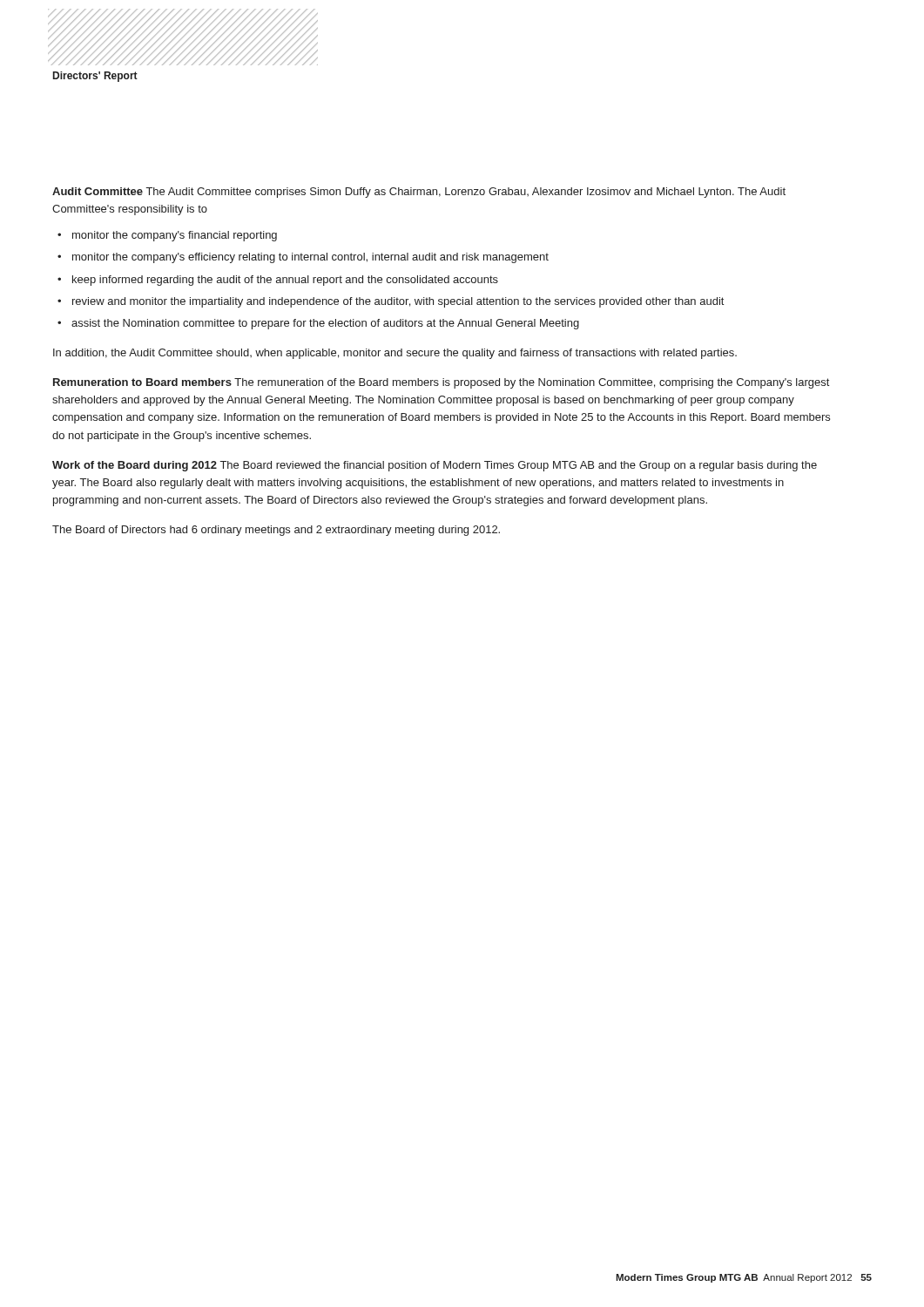This screenshot has width=924, height=1307.
Task: Locate the region starting "• monitor the company's financial reporting"
Action: [x=167, y=236]
